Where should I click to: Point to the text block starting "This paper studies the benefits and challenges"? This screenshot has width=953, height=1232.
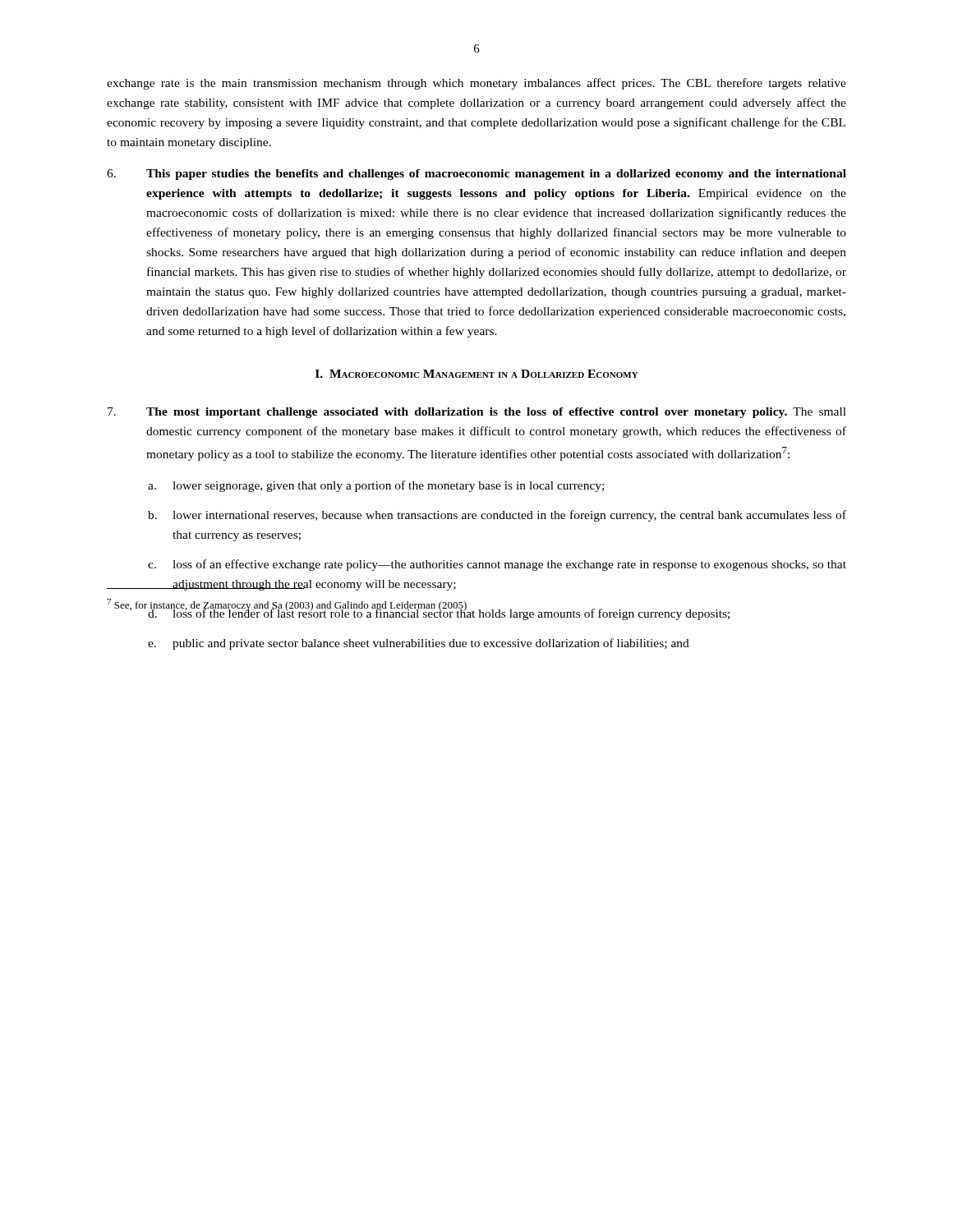476,252
